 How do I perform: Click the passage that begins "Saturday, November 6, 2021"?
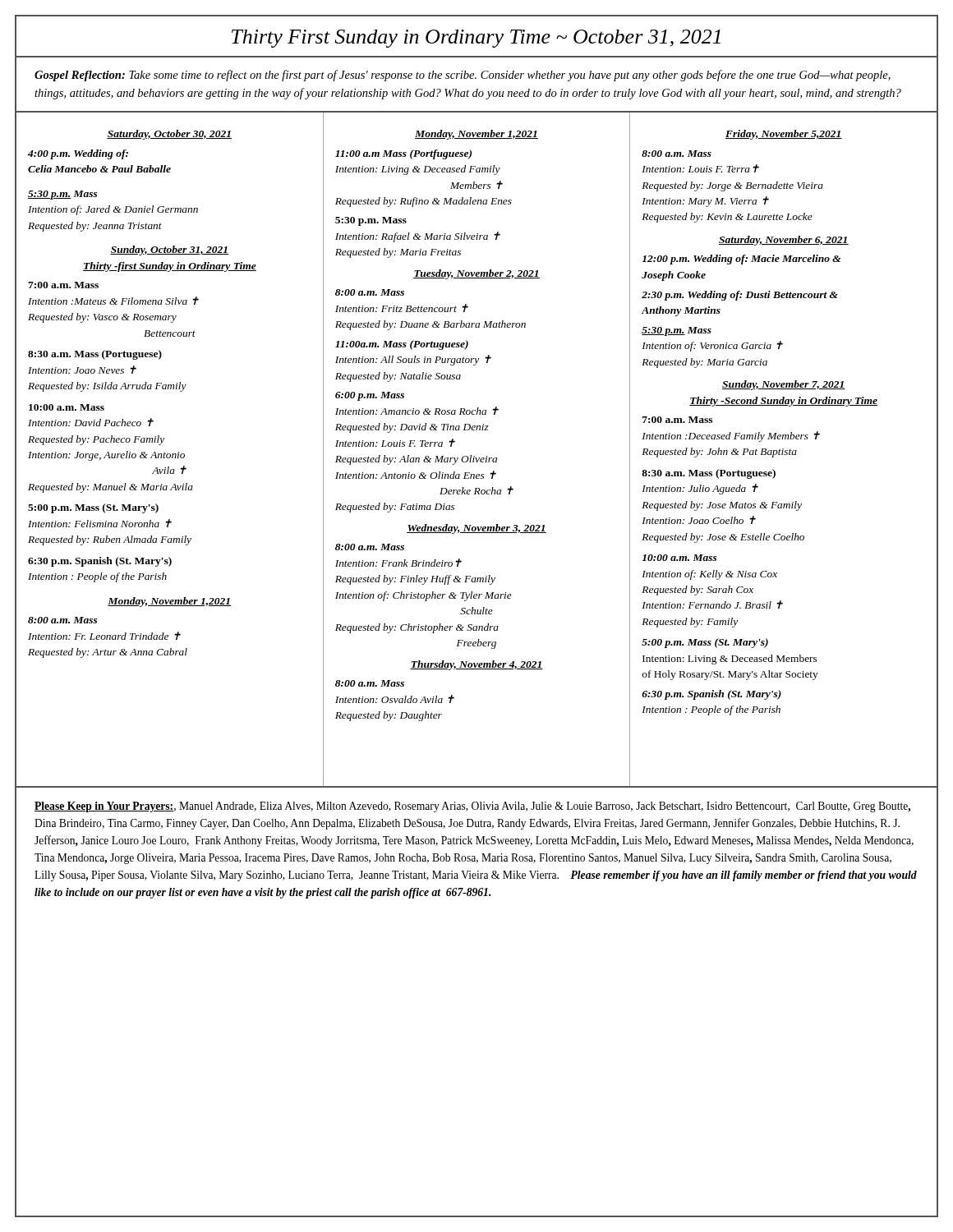[x=784, y=301]
